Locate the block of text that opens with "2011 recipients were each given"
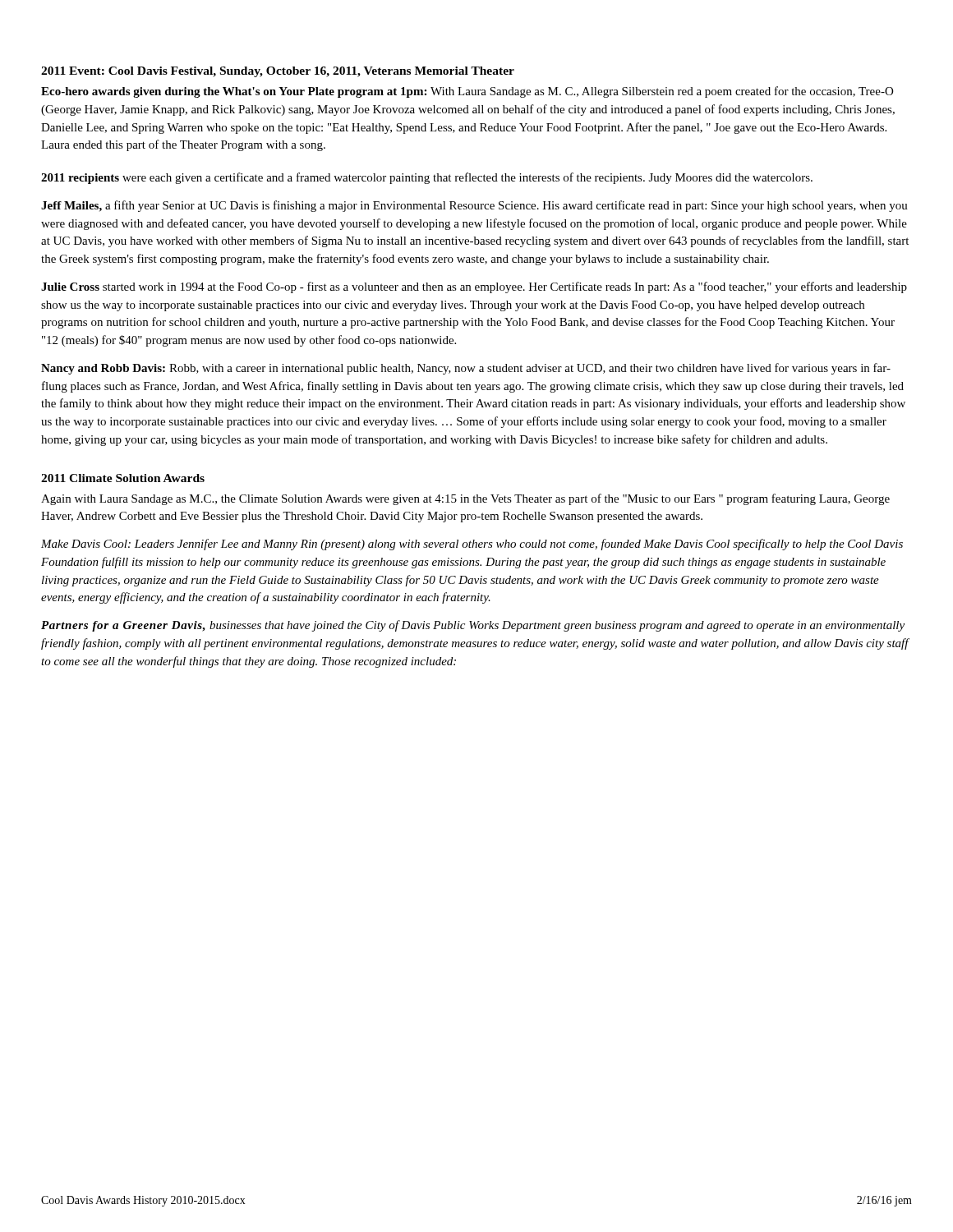 click(427, 177)
